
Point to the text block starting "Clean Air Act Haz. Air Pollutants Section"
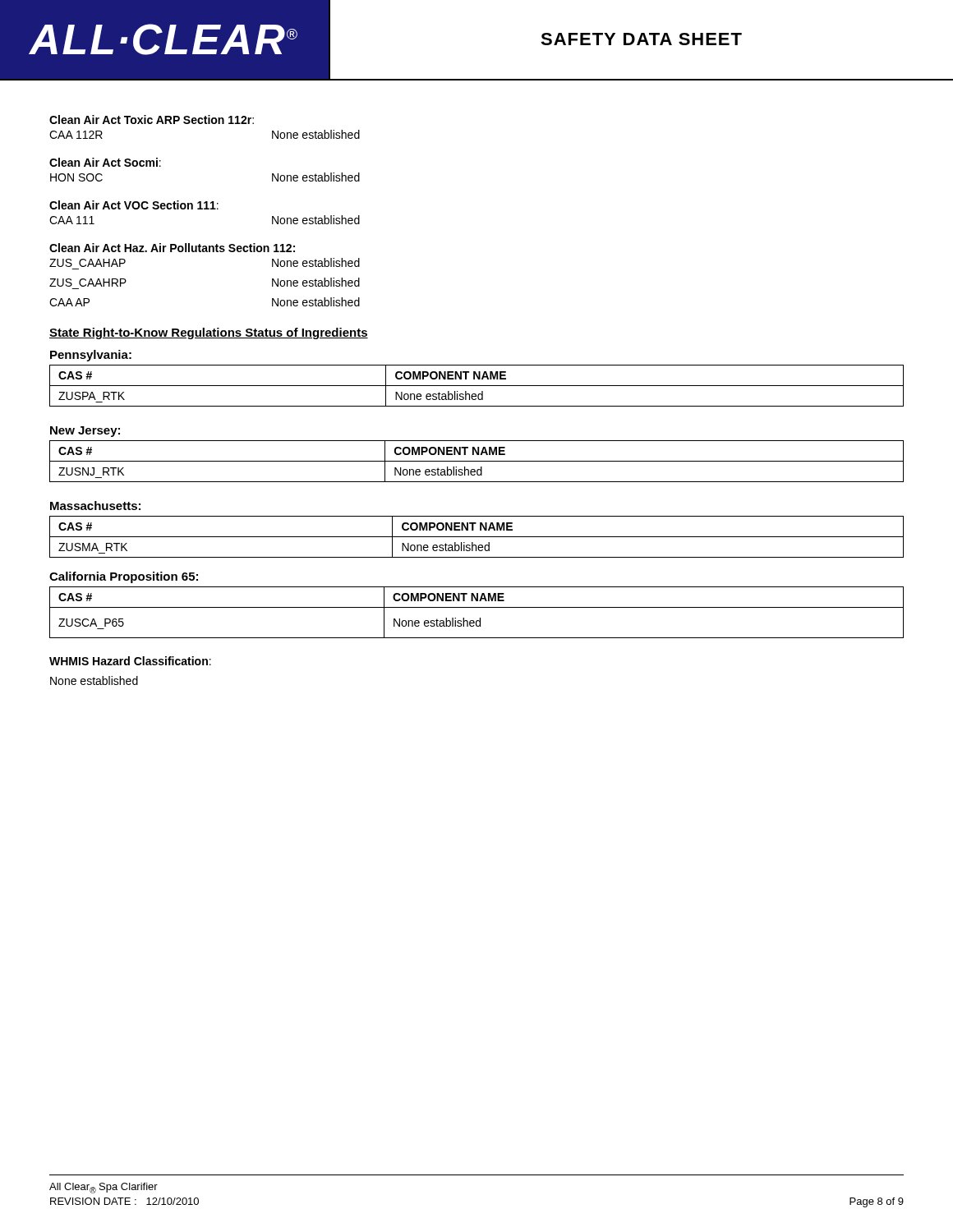pyautogui.click(x=172, y=248)
